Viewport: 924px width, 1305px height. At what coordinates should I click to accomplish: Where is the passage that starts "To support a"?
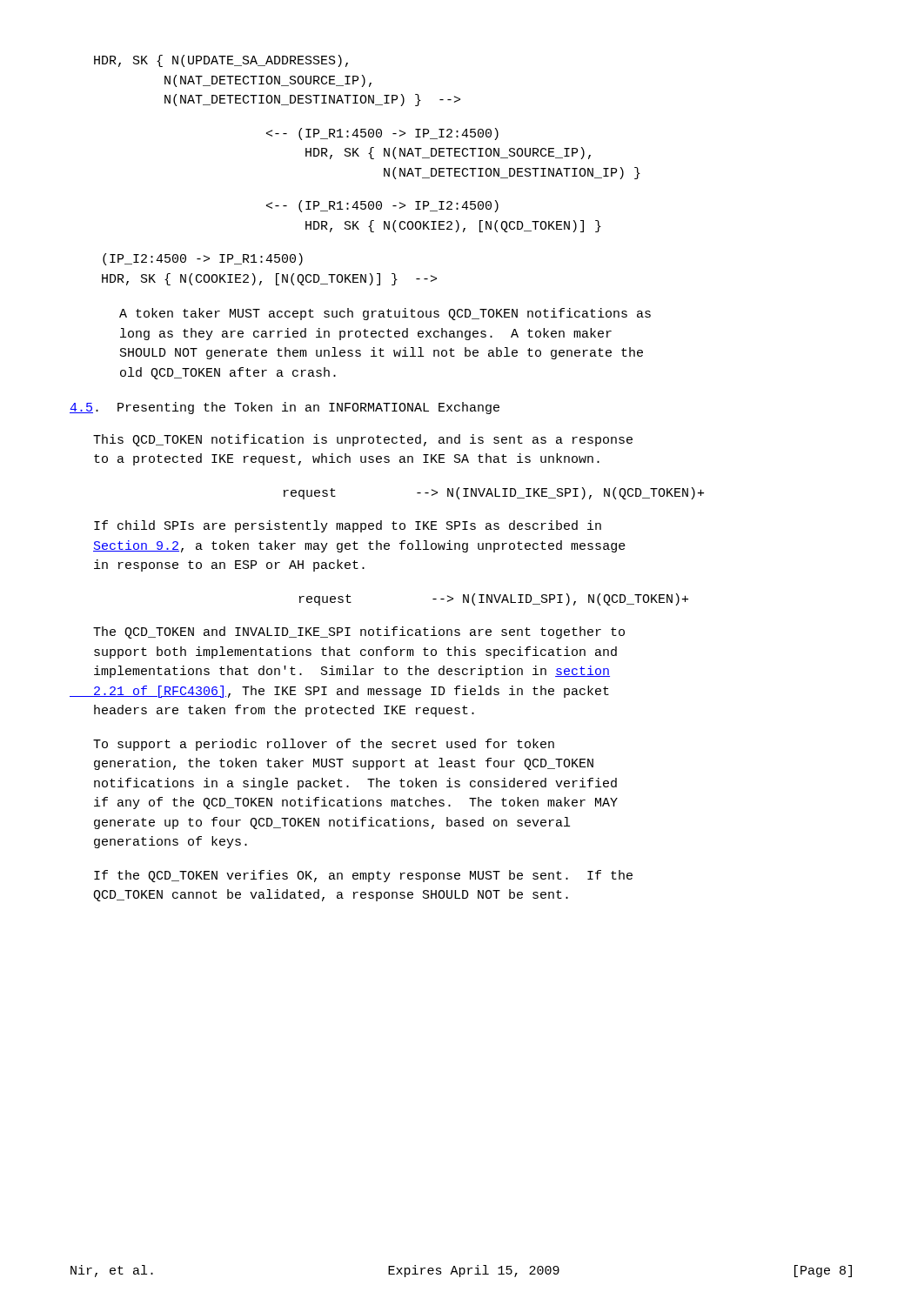pos(462,794)
